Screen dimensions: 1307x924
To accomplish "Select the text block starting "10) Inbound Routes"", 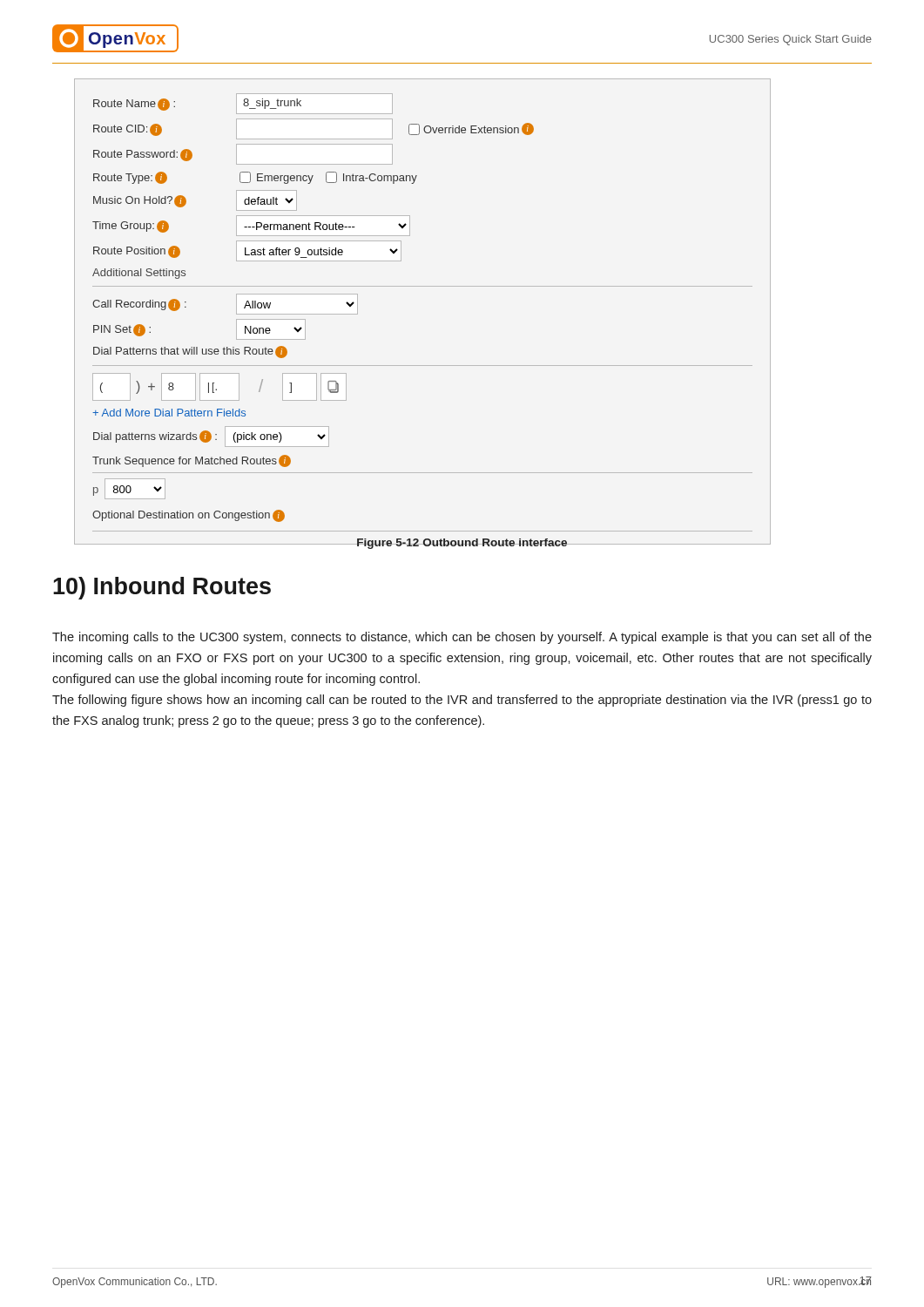I will (162, 586).
